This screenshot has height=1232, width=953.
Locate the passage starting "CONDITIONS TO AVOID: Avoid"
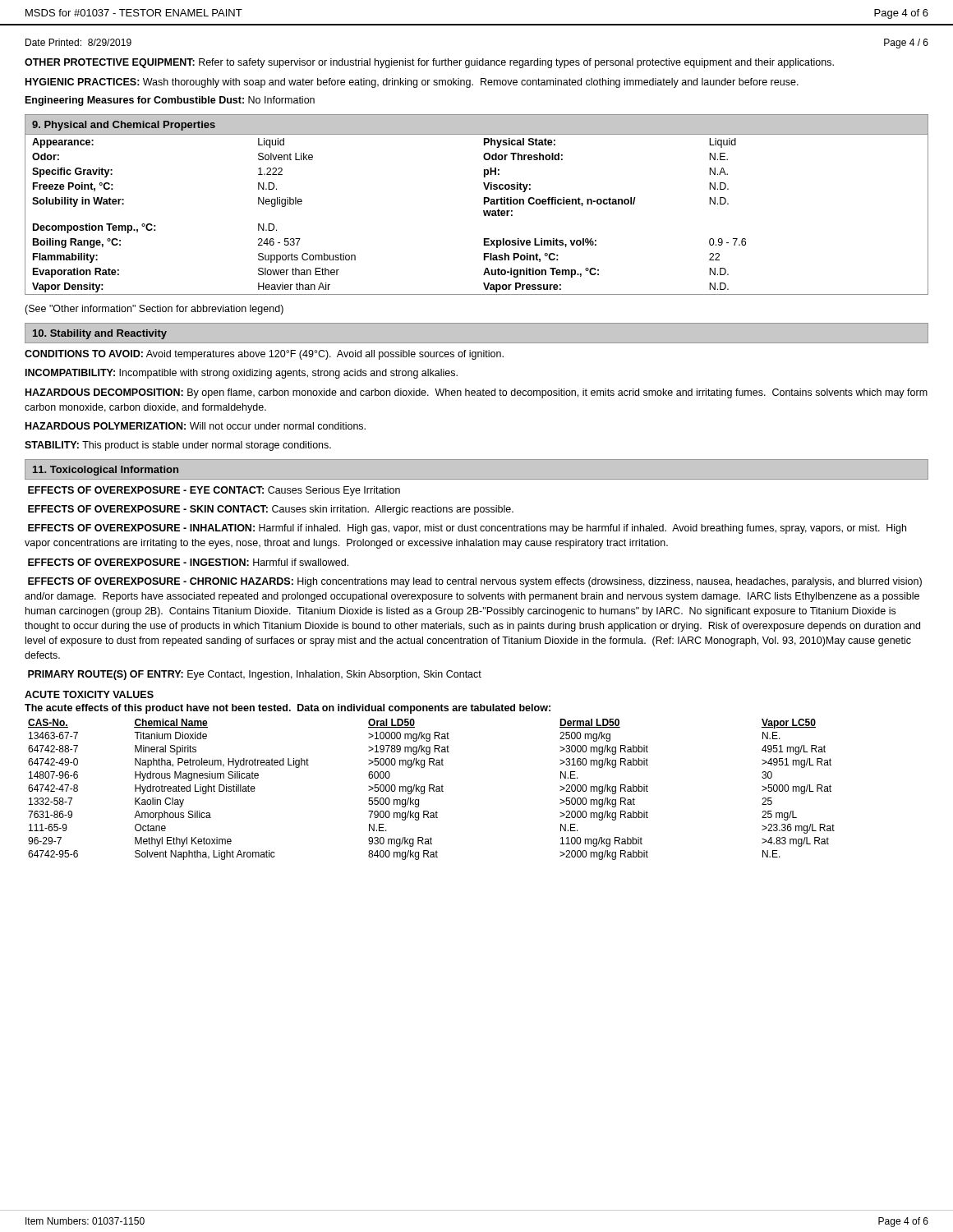[x=265, y=354]
